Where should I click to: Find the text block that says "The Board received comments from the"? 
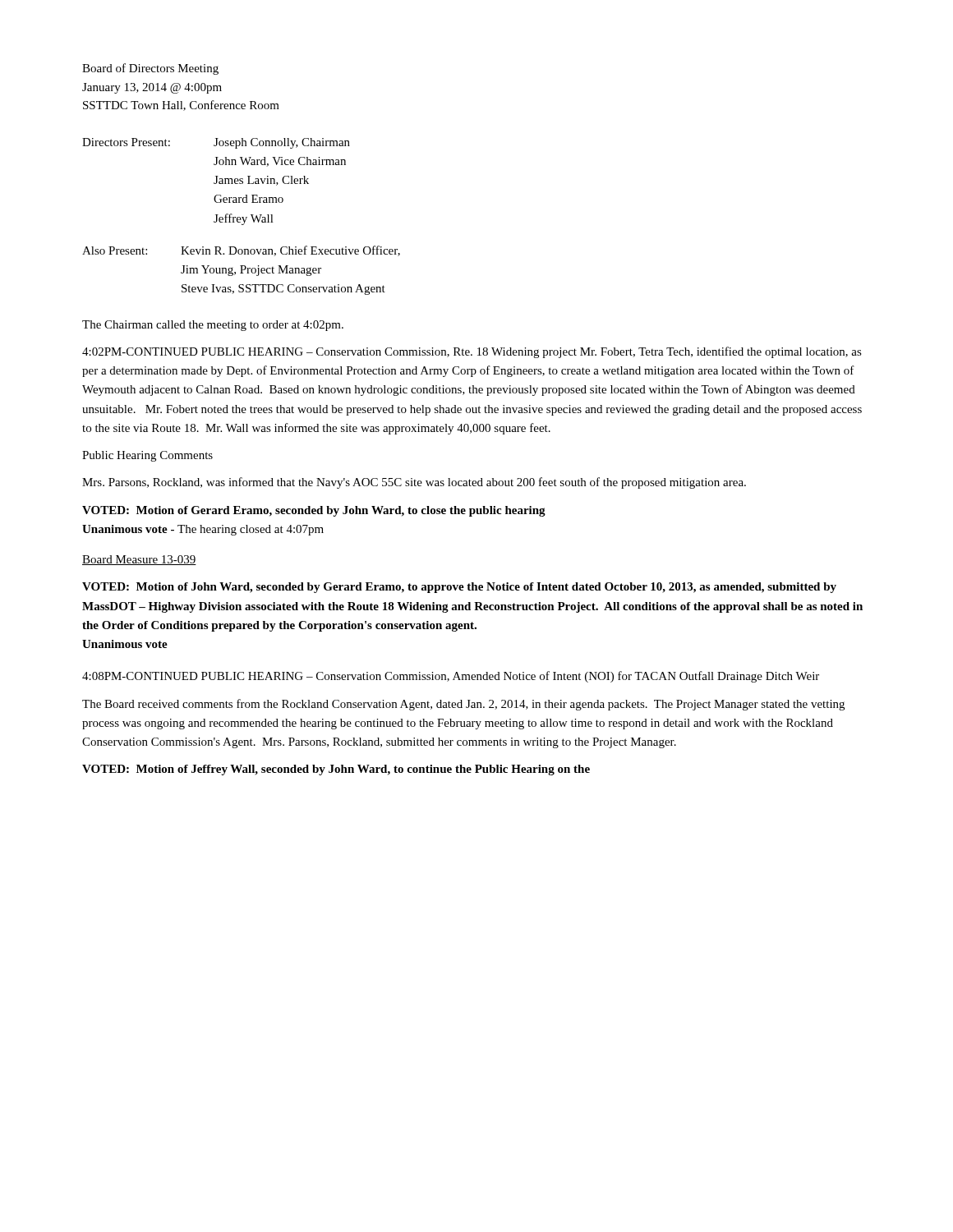tap(464, 723)
